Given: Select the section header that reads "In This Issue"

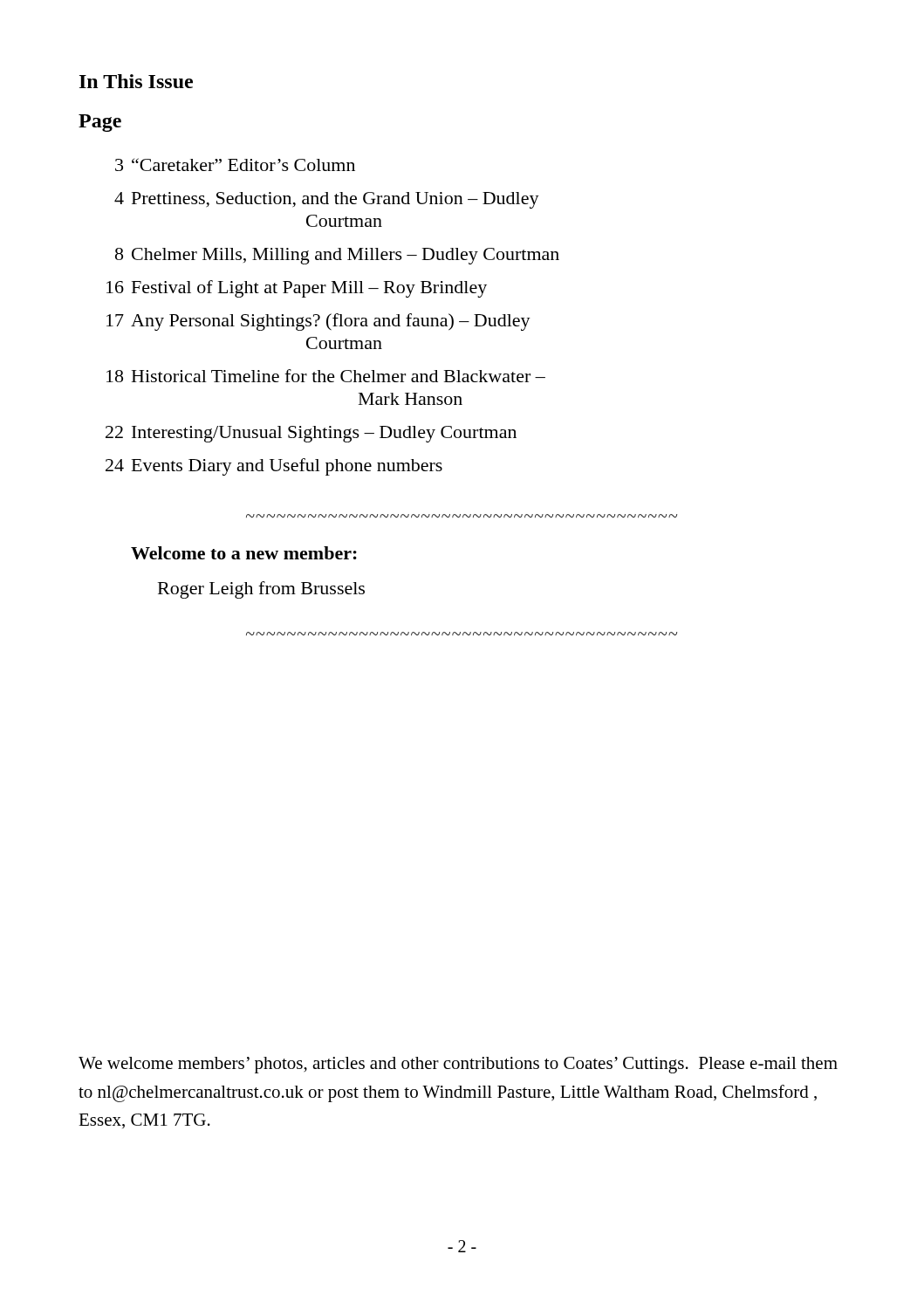Looking at the screenshot, I should 136,81.
